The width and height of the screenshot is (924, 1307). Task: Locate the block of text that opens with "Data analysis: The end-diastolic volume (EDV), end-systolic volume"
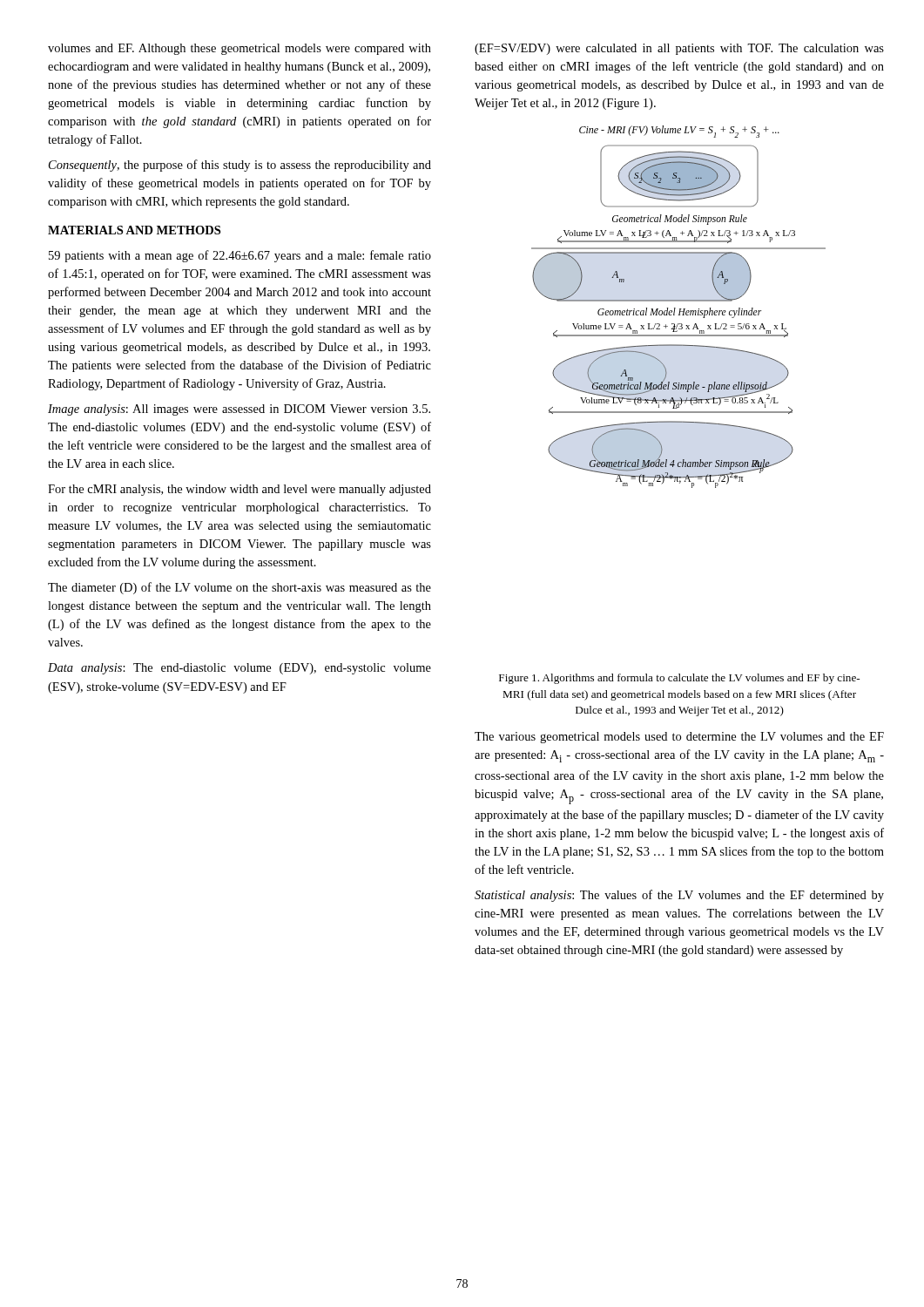tap(239, 677)
